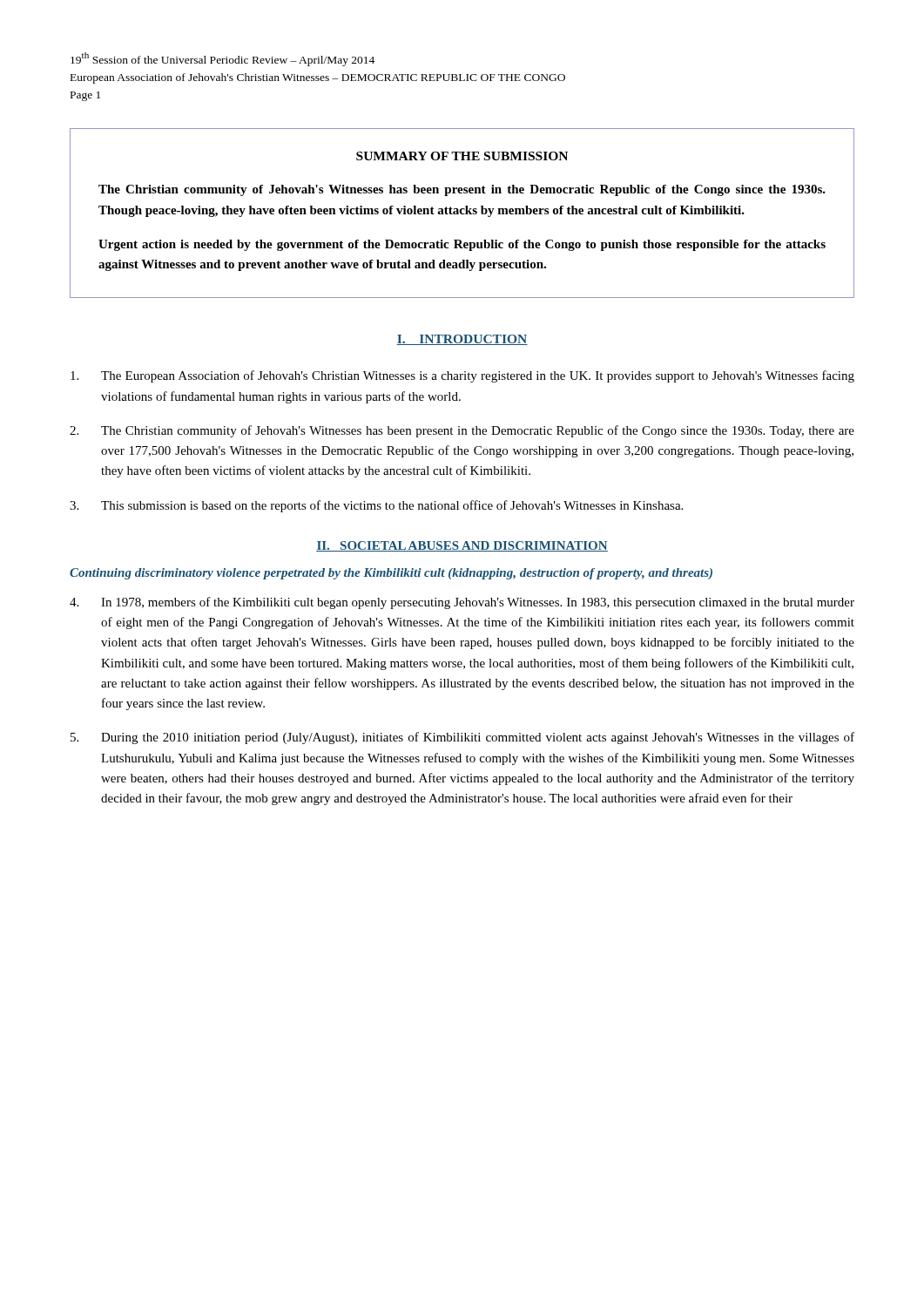
Task: Navigate to the text block starting "I. INTRODUCTION"
Action: coord(462,339)
